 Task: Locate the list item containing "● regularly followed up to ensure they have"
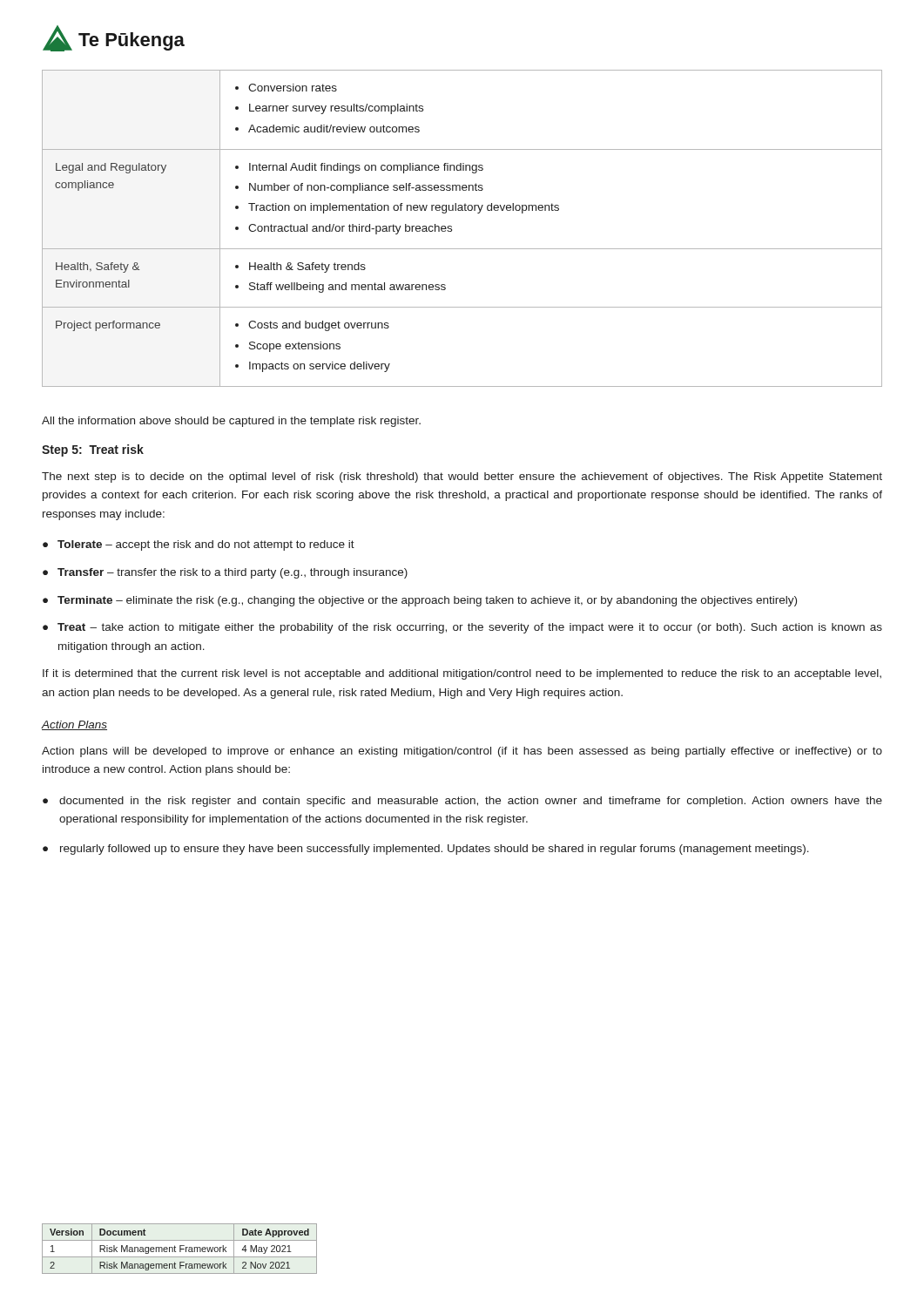(x=462, y=848)
